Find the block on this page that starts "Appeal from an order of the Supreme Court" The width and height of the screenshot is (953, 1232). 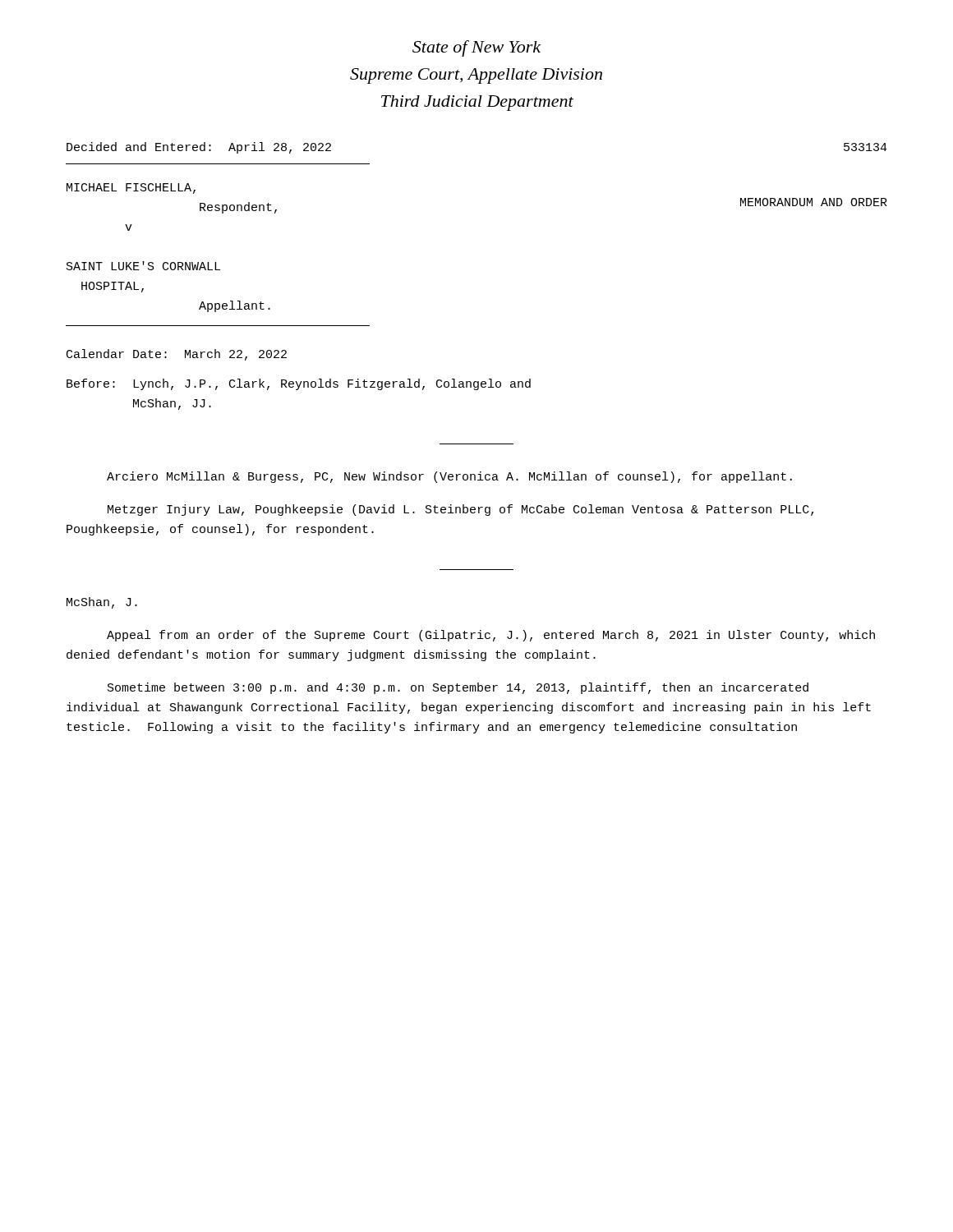(x=476, y=646)
